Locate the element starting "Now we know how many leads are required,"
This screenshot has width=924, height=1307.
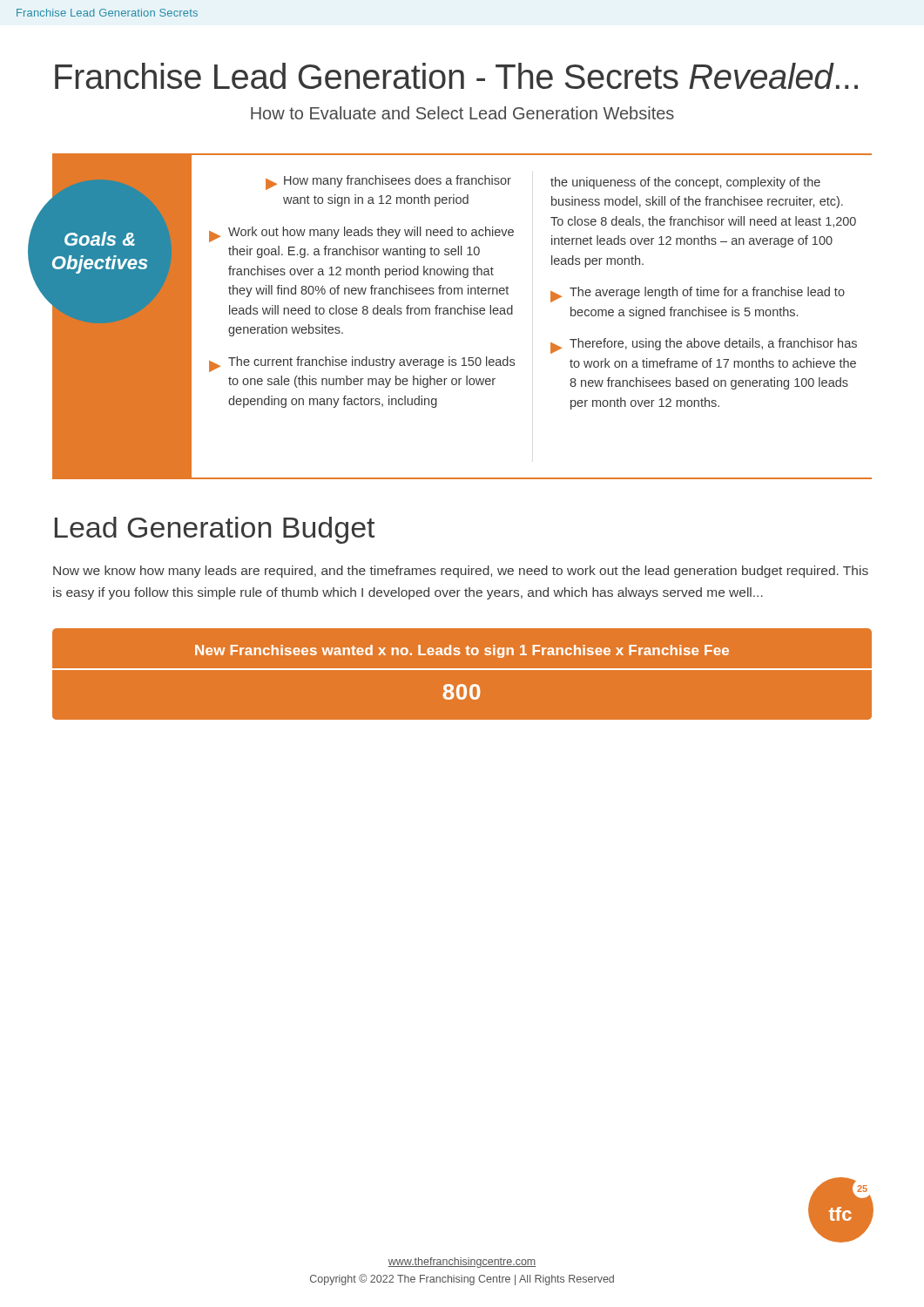click(x=460, y=581)
